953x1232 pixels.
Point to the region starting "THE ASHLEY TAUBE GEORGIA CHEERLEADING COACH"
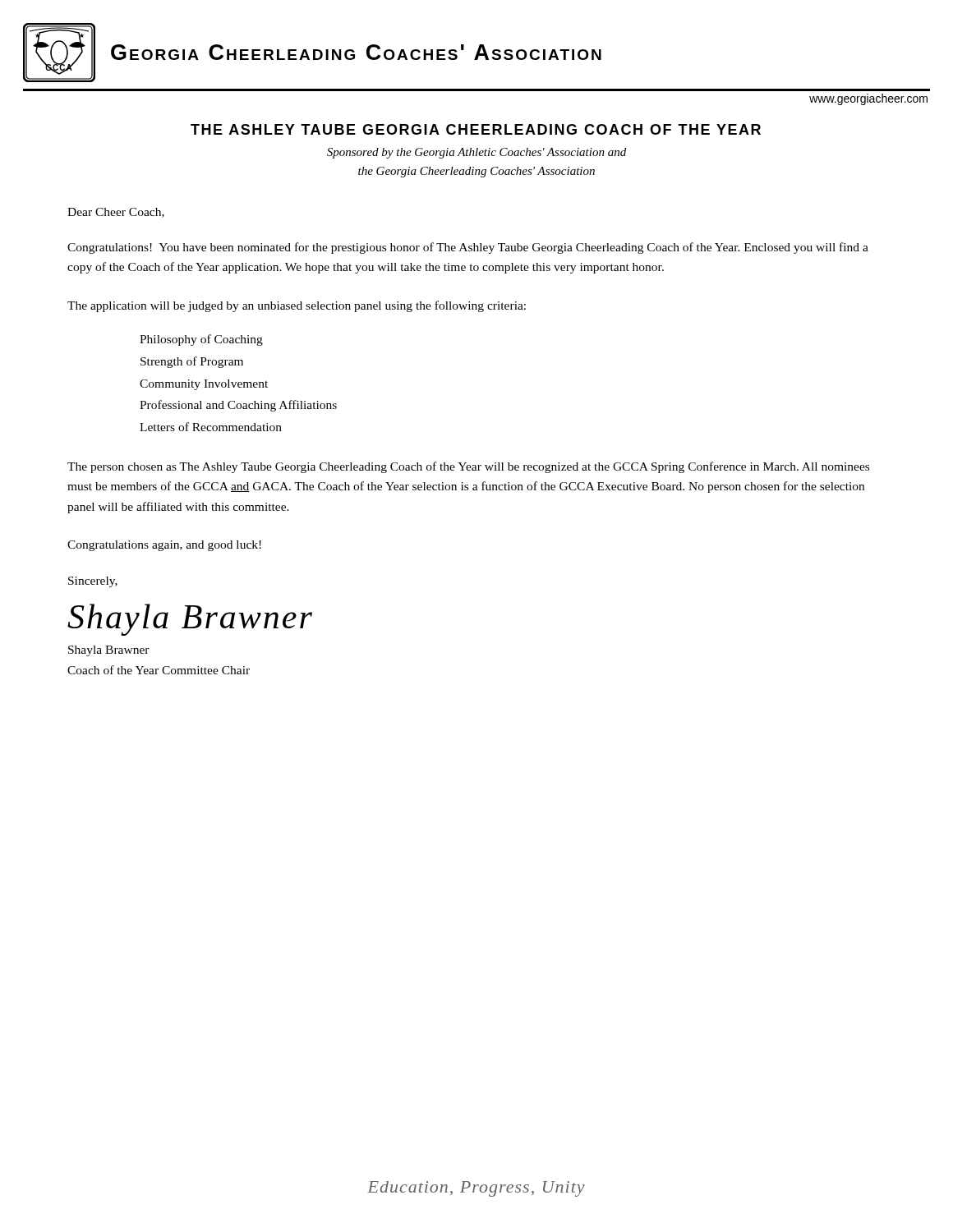pos(476,130)
